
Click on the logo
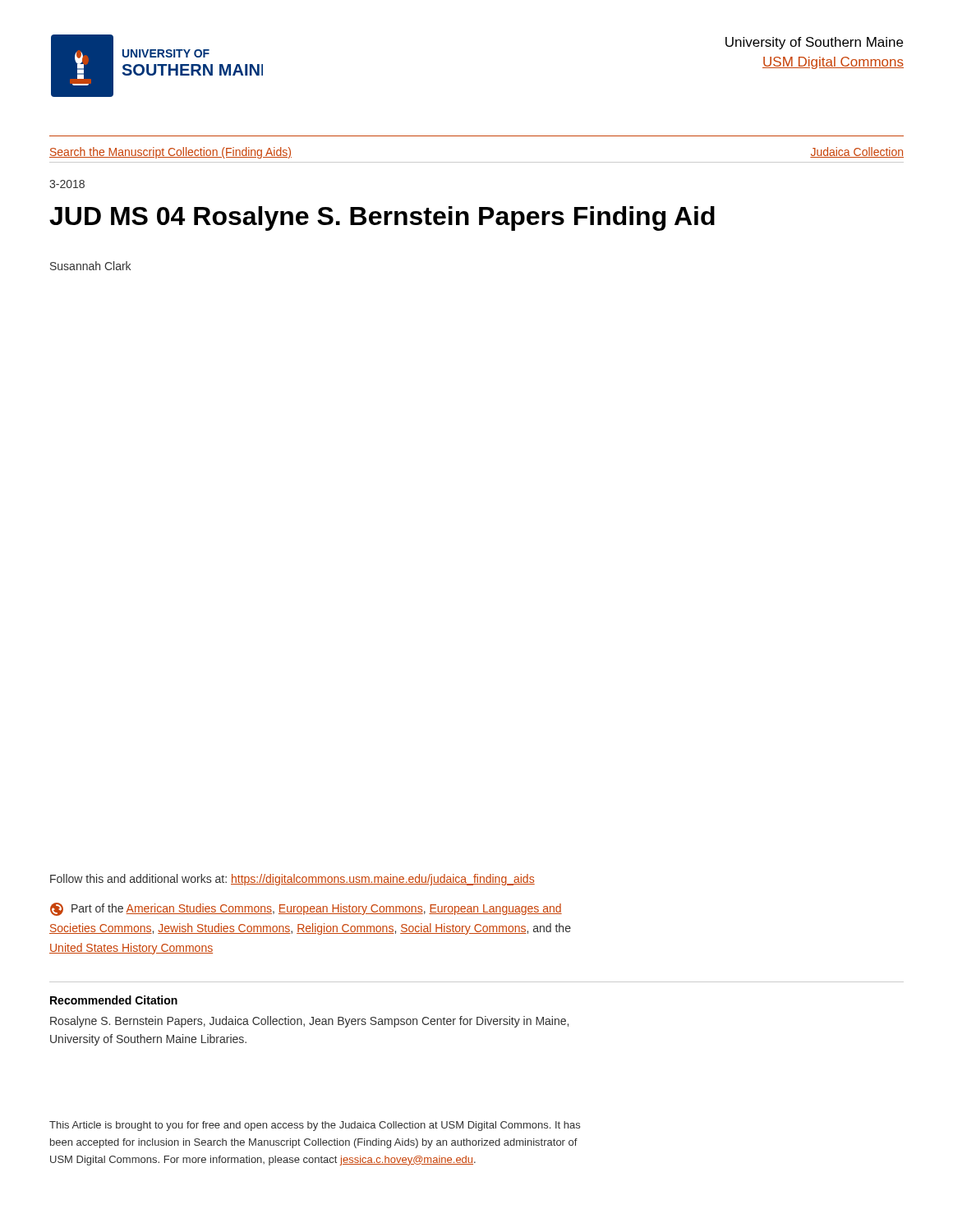coord(156,66)
